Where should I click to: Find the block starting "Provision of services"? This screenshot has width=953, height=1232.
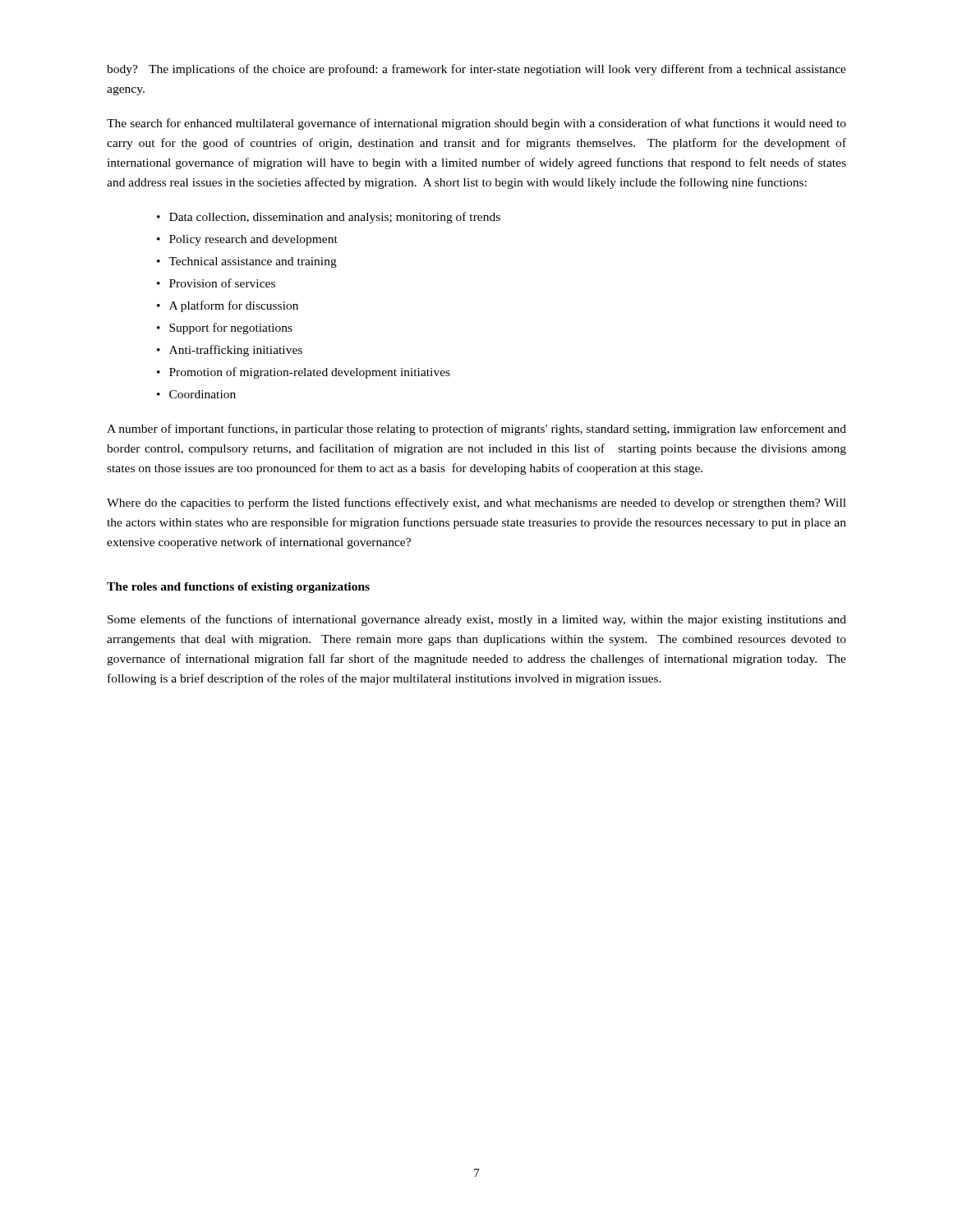pyautogui.click(x=222, y=283)
